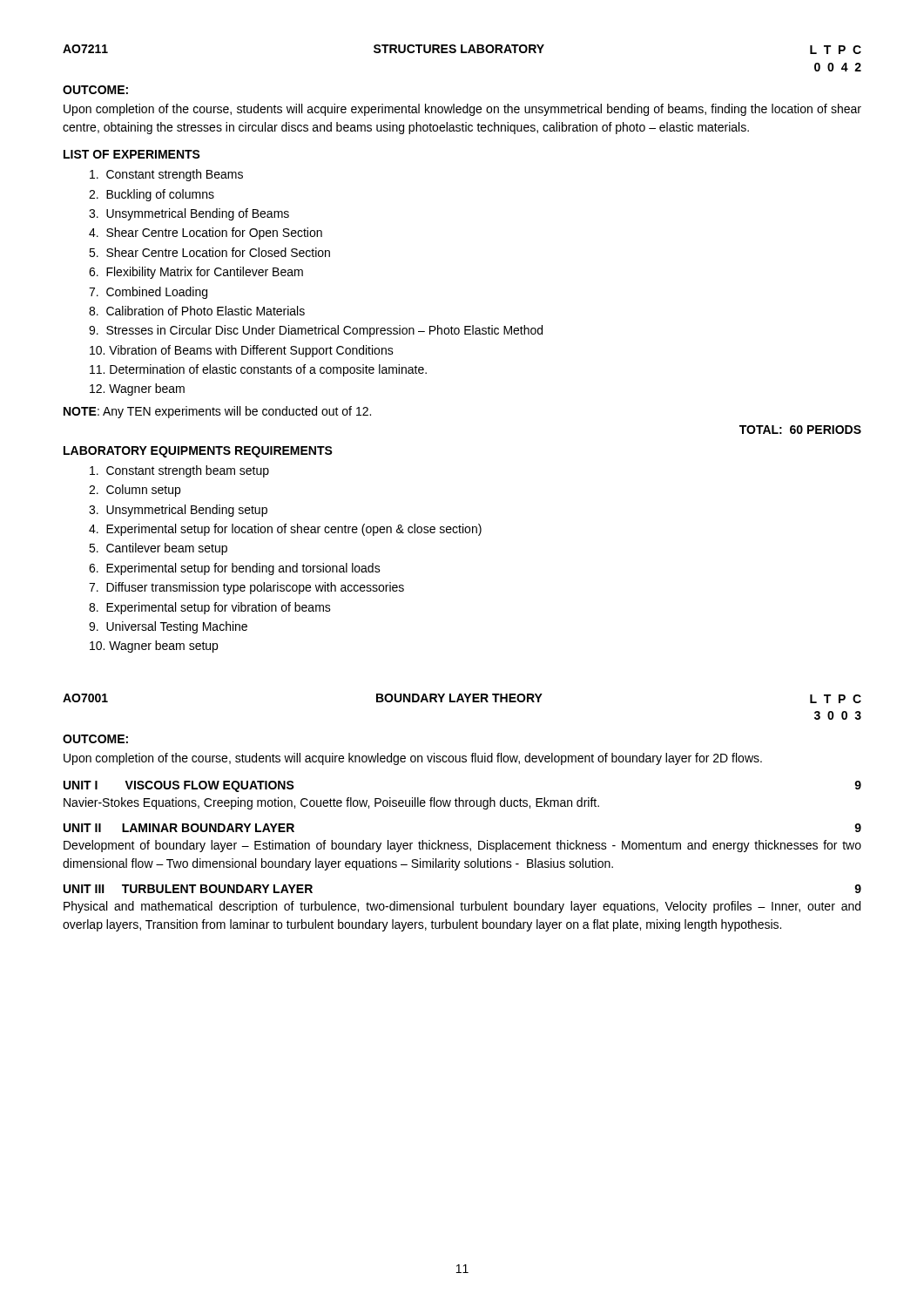Select the element starting "2. Column setup"

click(135, 490)
